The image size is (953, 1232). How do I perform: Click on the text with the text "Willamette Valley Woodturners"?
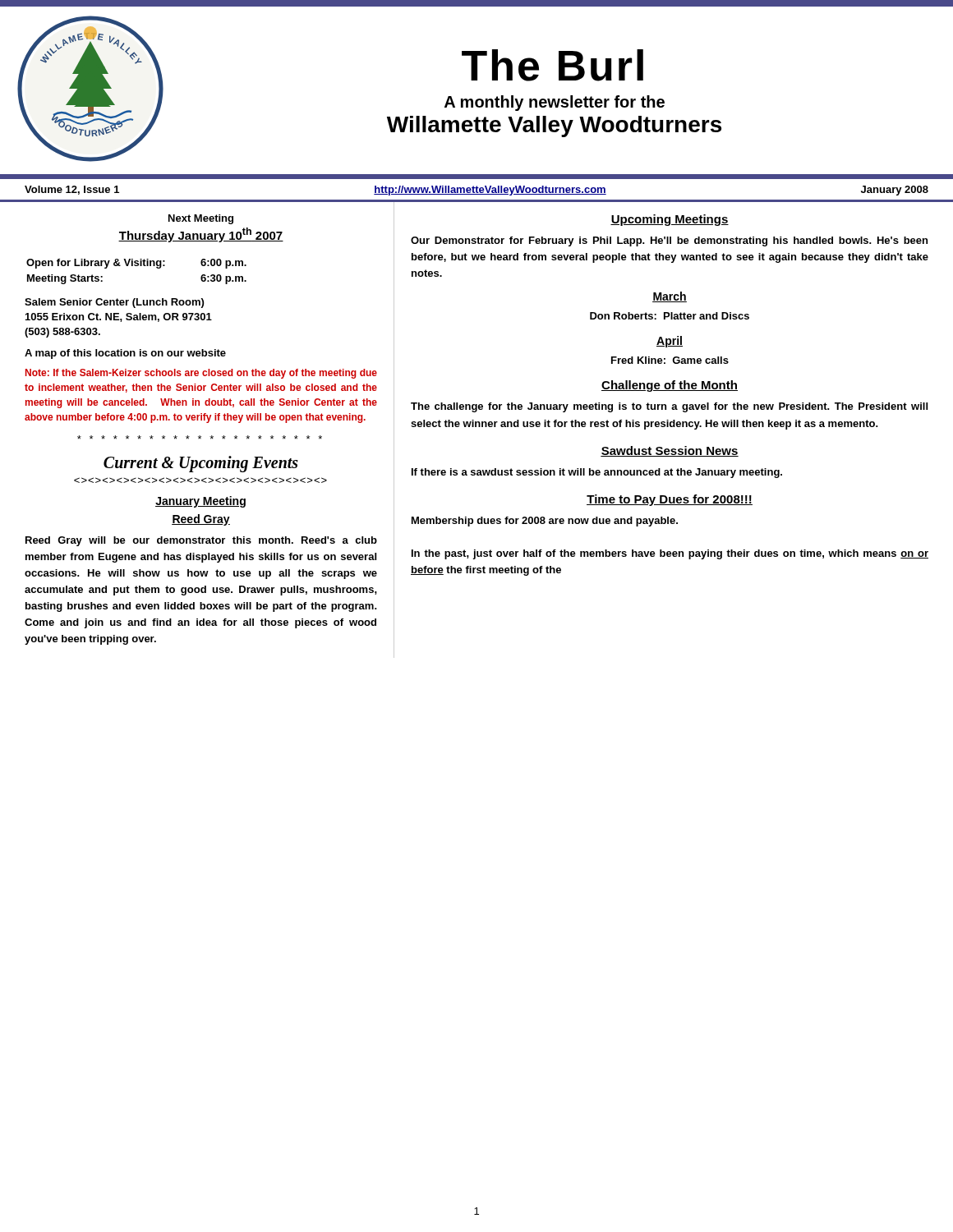click(x=555, y=124)
